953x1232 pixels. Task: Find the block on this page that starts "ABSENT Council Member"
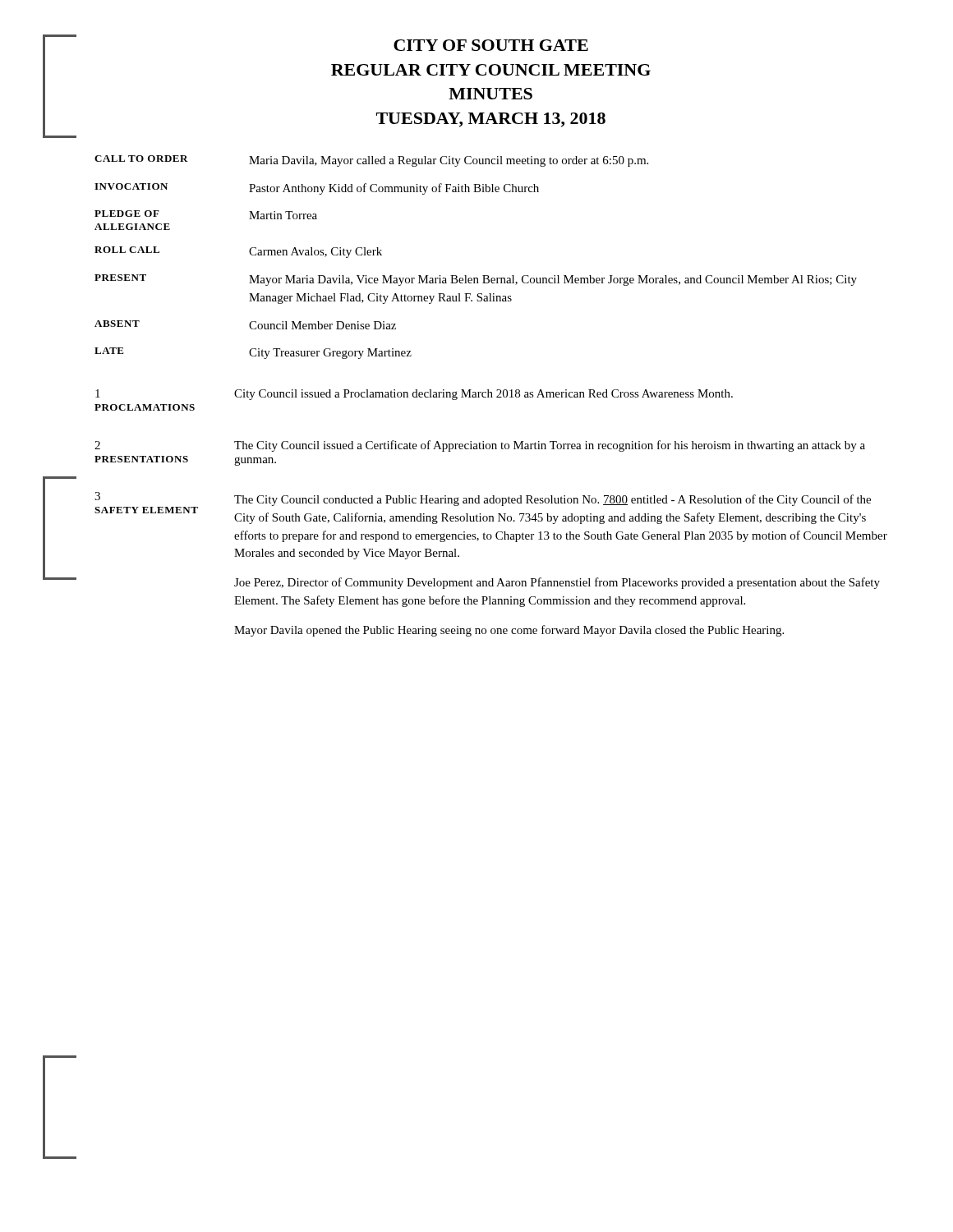coord(245,325)
